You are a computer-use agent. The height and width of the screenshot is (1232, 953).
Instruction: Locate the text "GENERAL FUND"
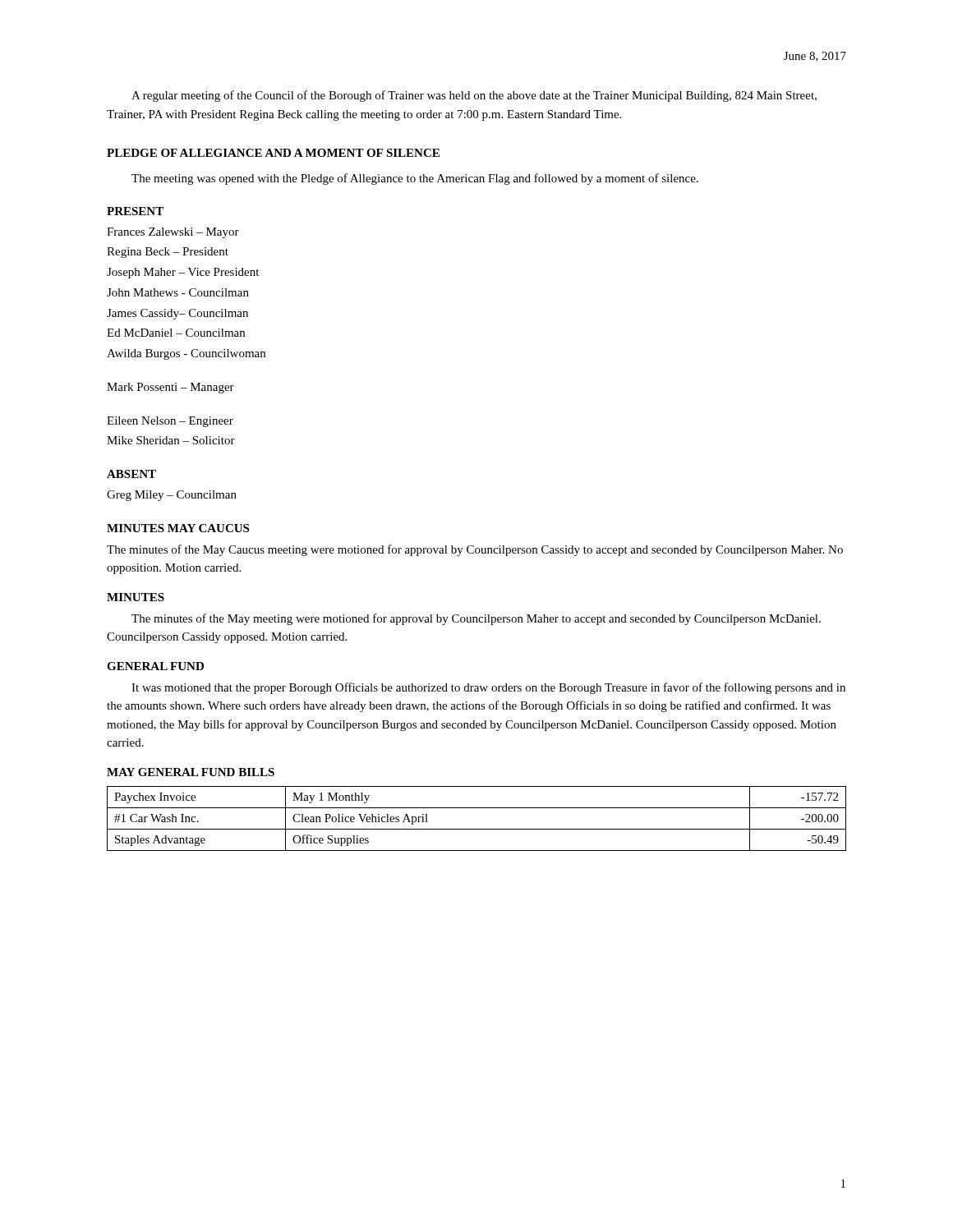tap(156, 666)
